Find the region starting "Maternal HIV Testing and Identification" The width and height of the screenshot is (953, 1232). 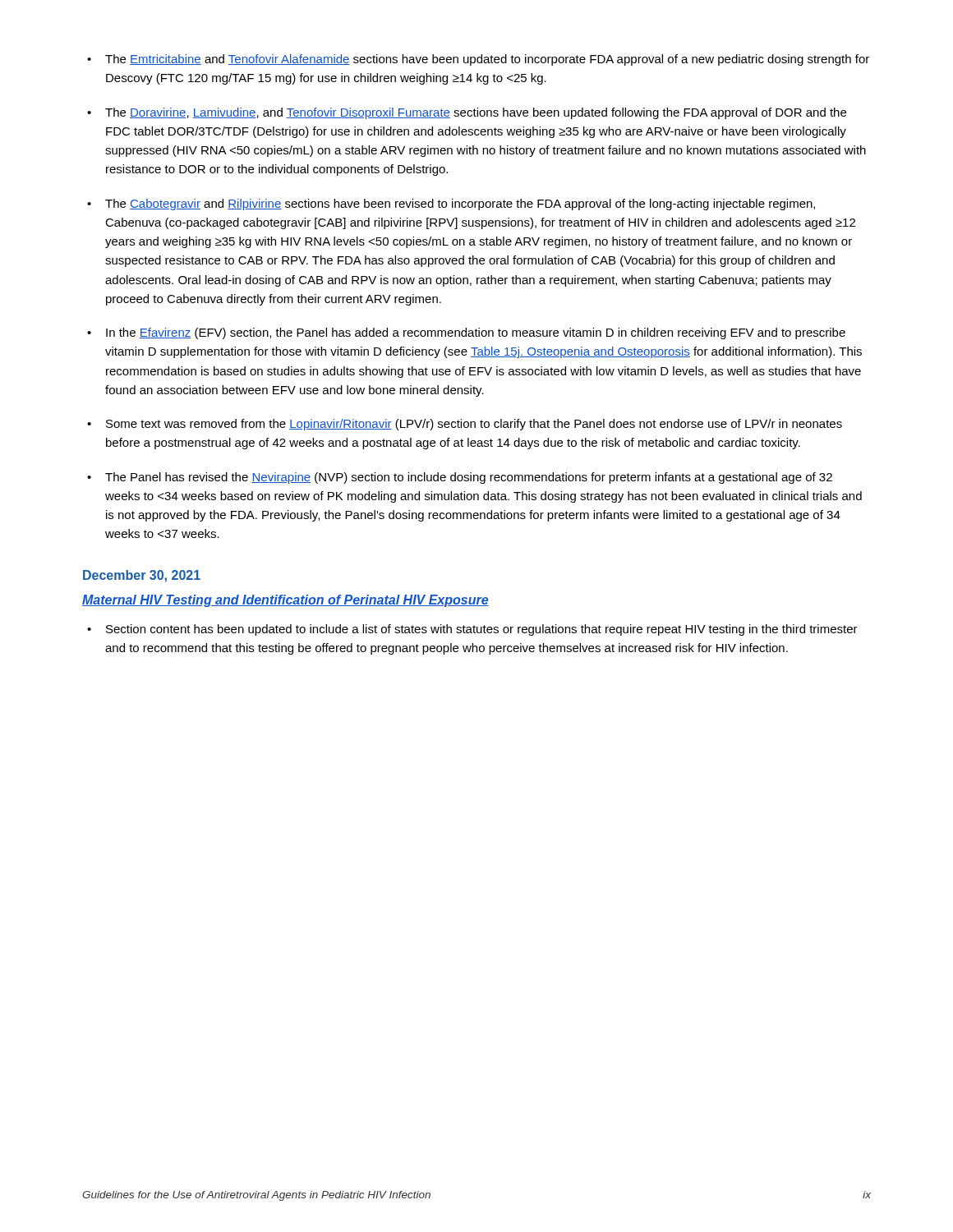point(476,600)
